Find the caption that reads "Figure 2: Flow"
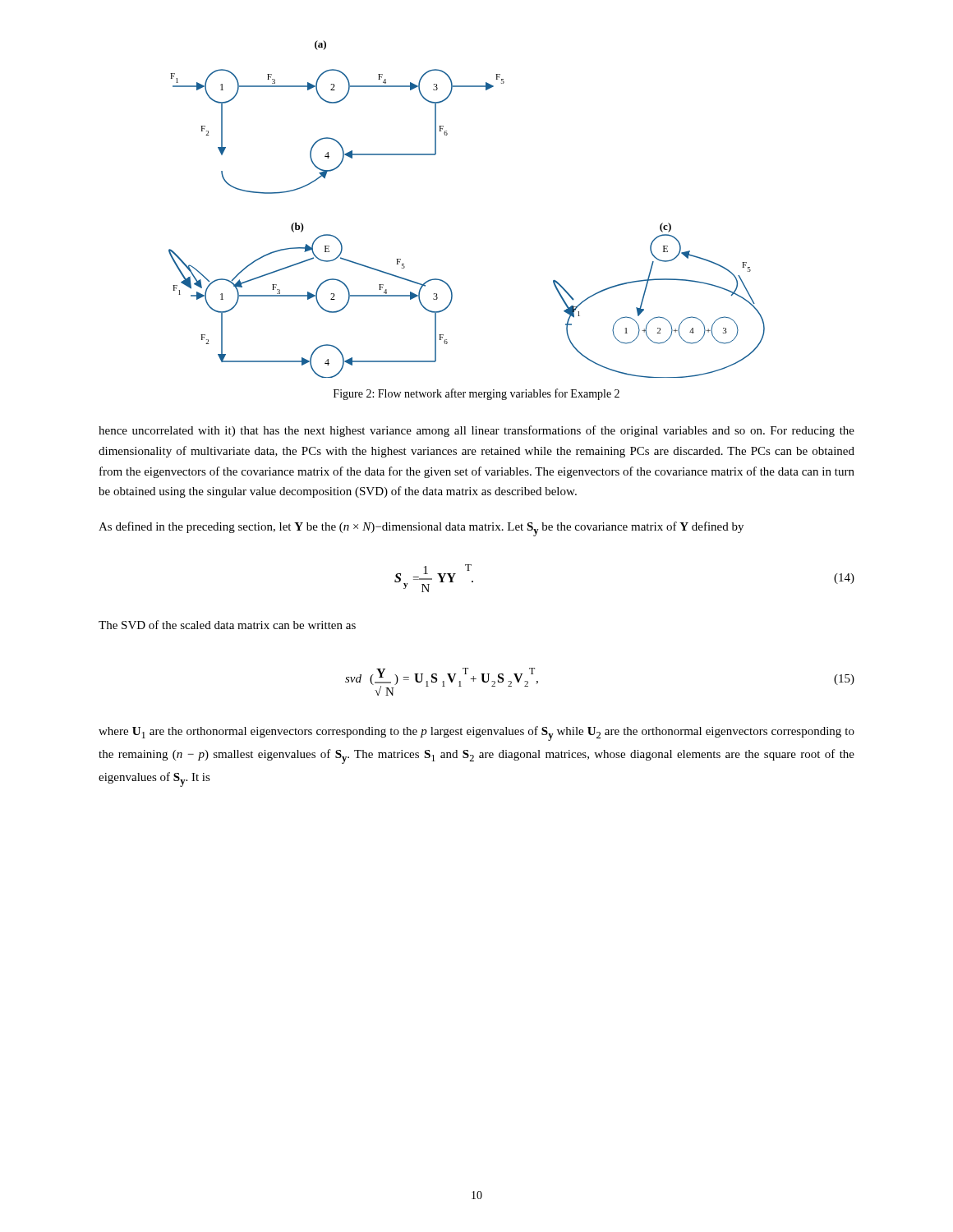Viewport: 953px width, 1232px height. (476, 394)
